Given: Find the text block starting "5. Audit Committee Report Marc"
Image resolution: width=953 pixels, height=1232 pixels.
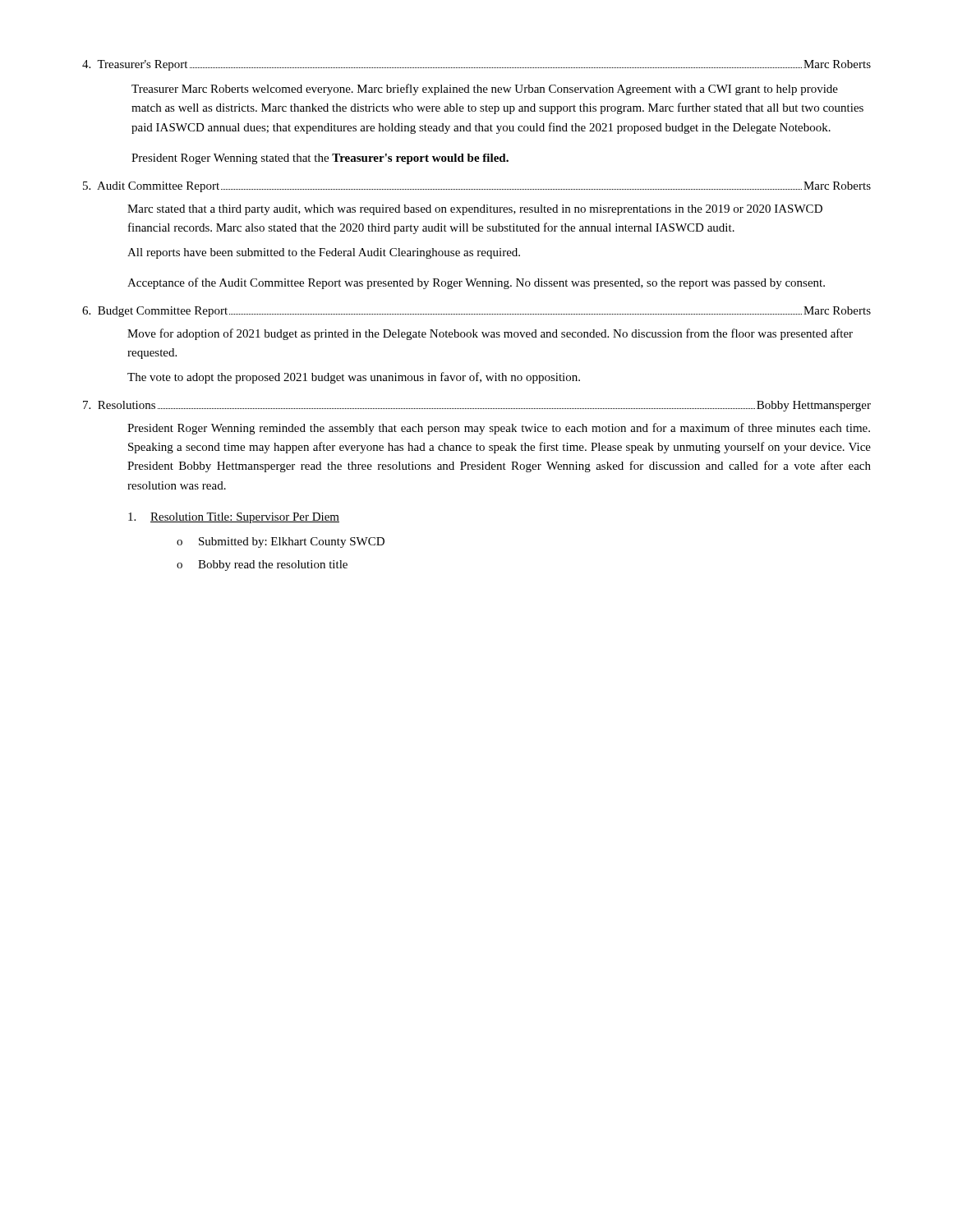Looking at the screenshot, I should 476,236.
